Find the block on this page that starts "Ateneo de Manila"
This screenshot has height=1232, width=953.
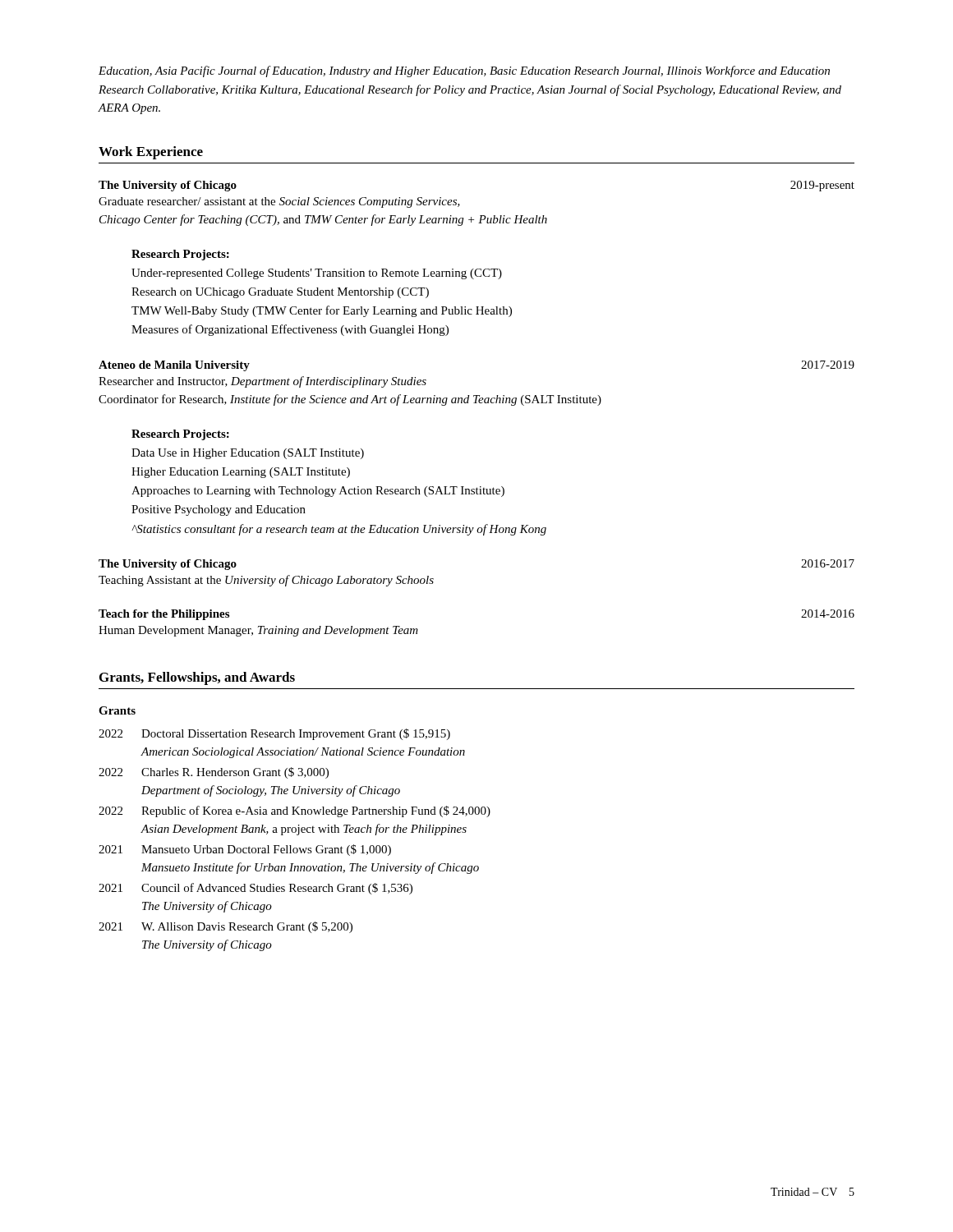(x=178, y=366)
